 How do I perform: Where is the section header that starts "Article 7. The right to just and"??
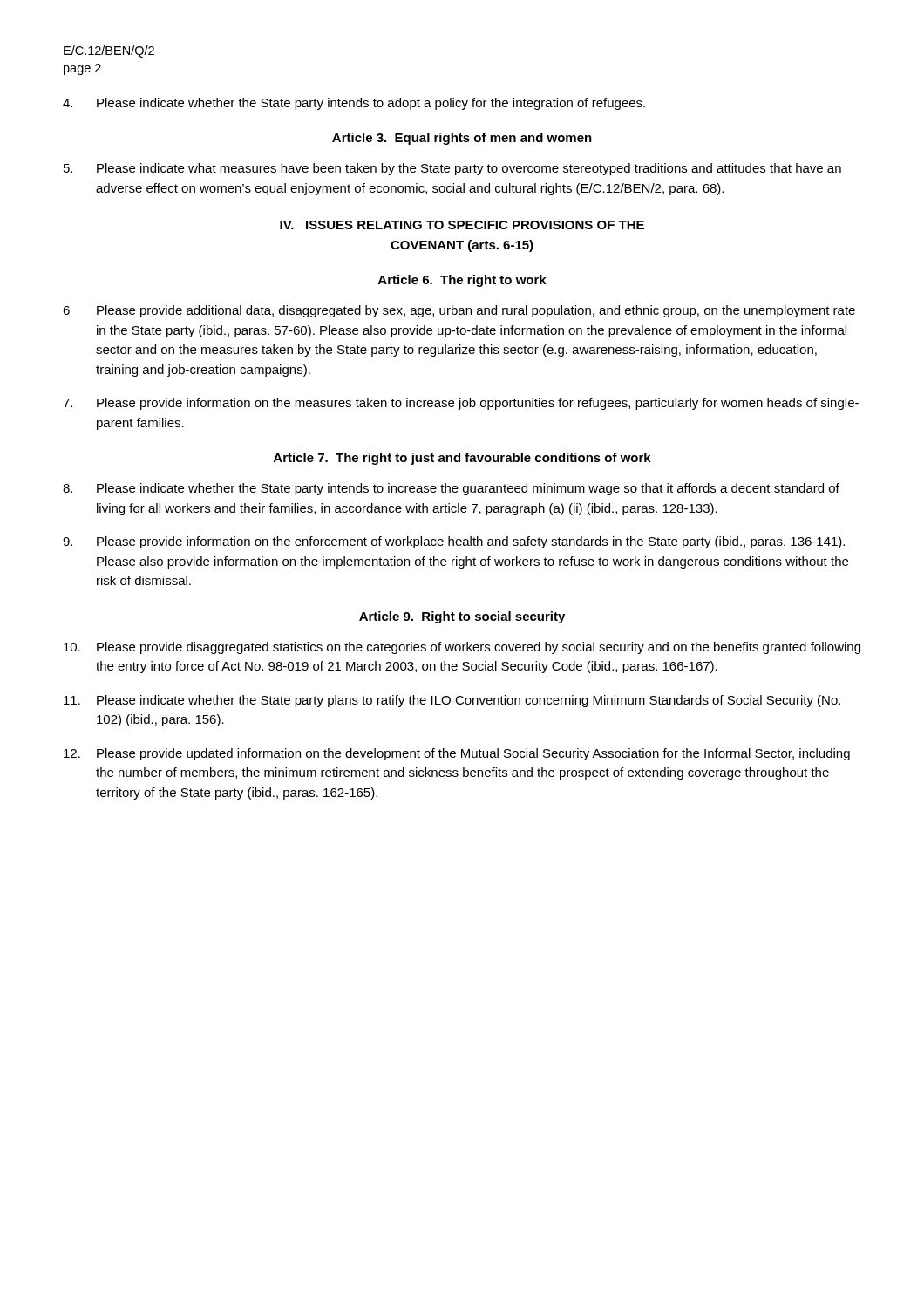[x=462, y=457]
